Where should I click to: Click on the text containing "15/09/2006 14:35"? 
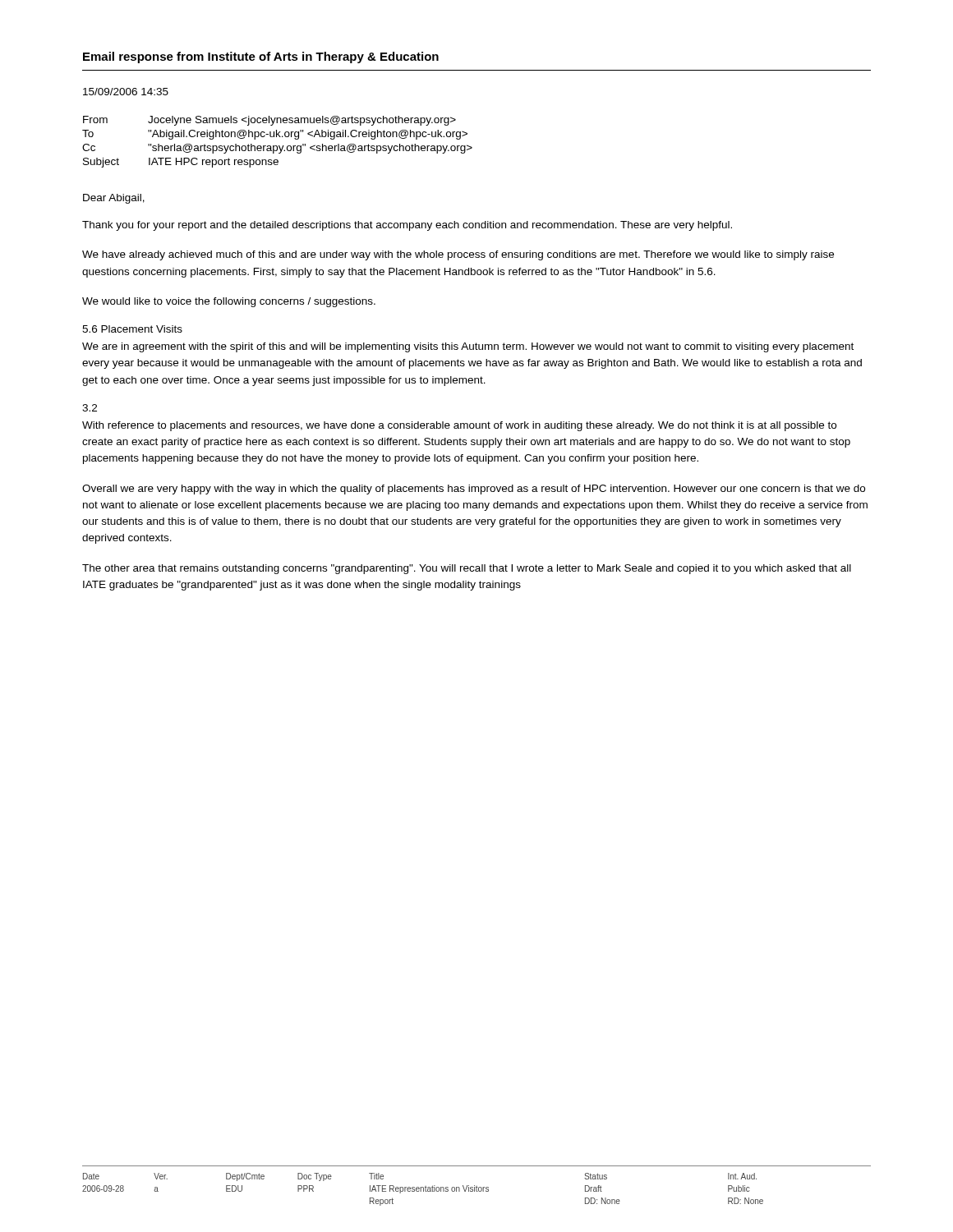pos(125,92)
